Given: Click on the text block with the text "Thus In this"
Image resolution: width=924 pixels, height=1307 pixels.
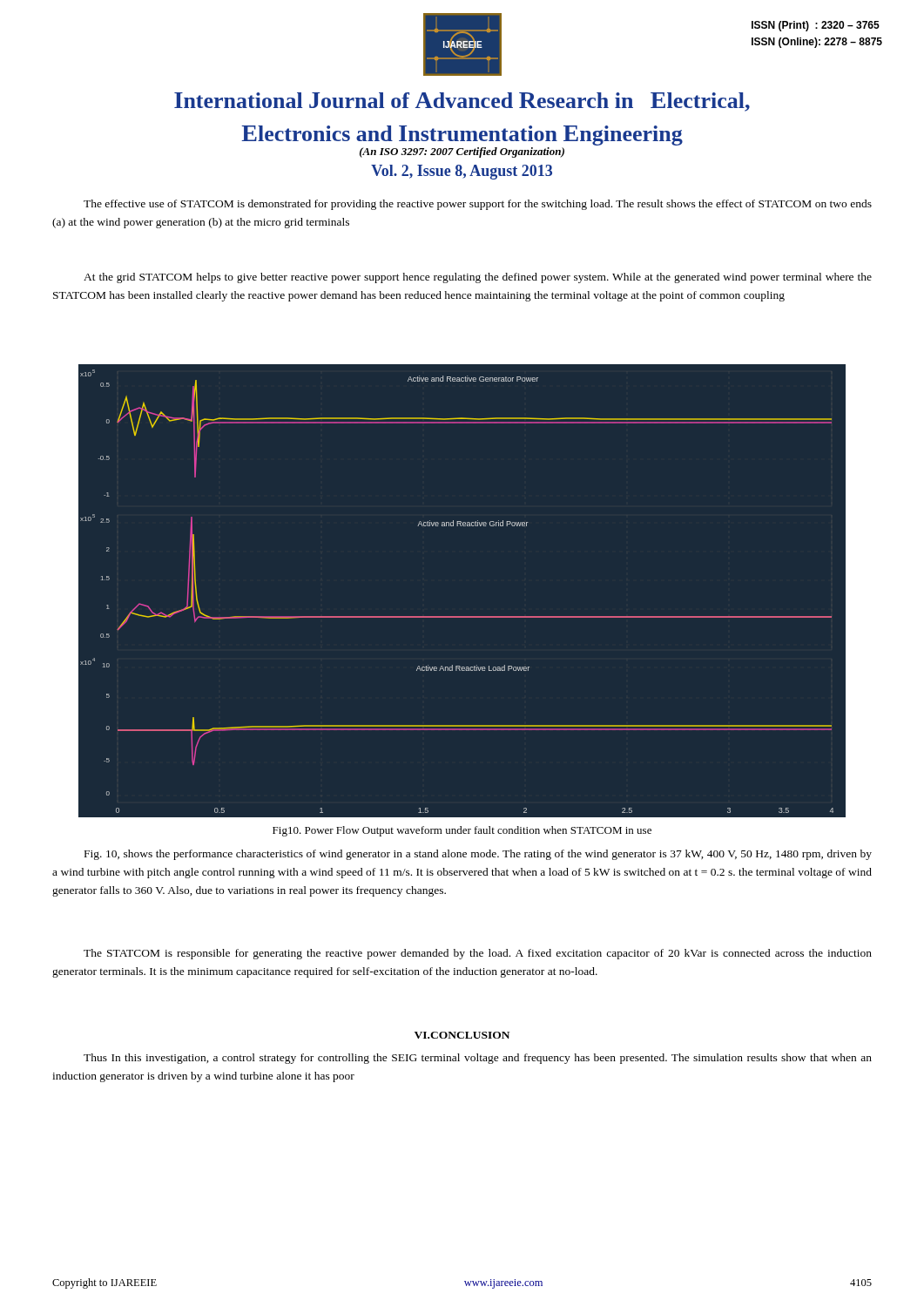Looking at the screenshot, I should click(x=462, y=1067).
